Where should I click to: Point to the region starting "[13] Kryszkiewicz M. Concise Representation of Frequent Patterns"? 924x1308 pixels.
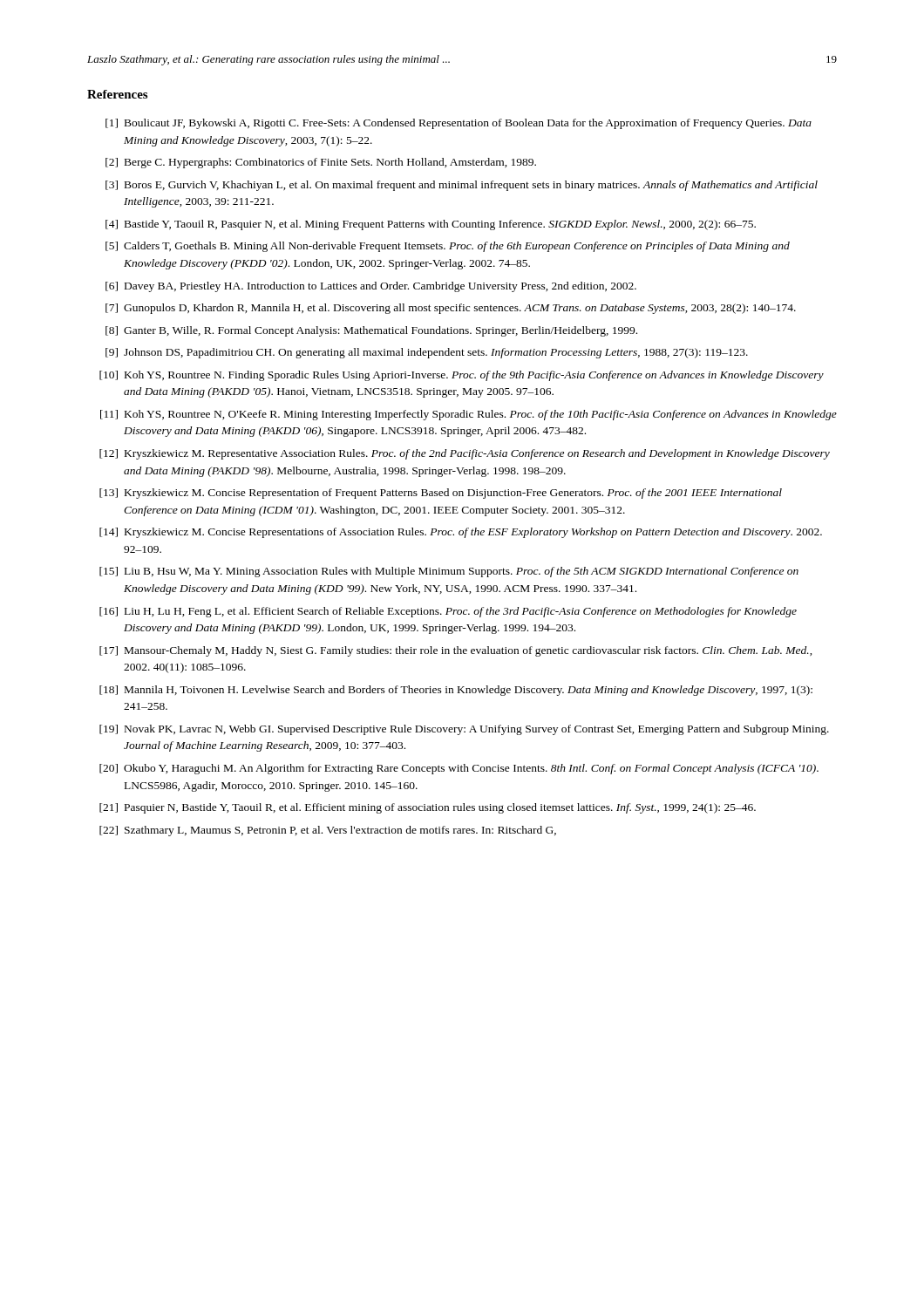point(462,501)
